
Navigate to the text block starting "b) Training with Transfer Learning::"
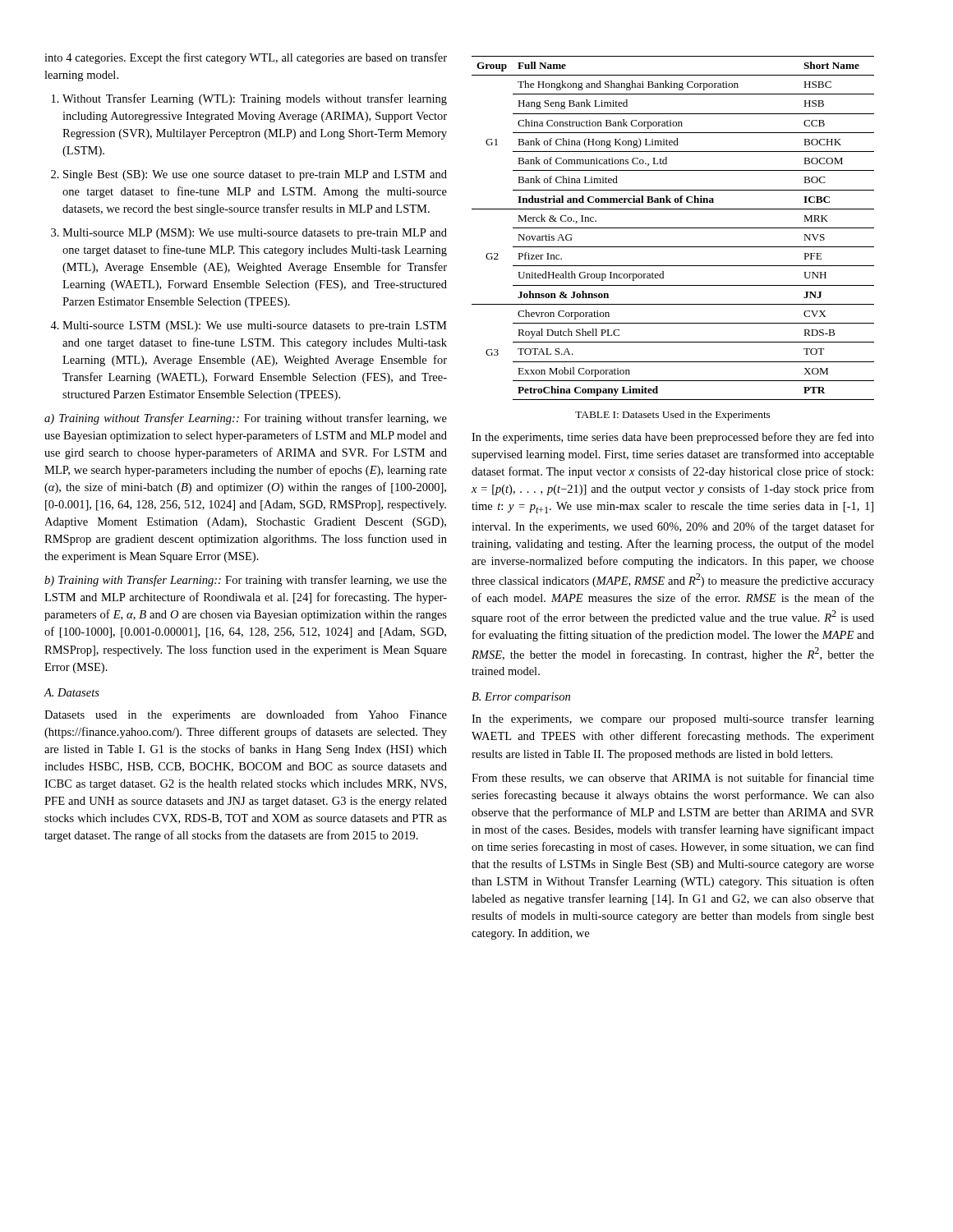(x=246, y=624)
